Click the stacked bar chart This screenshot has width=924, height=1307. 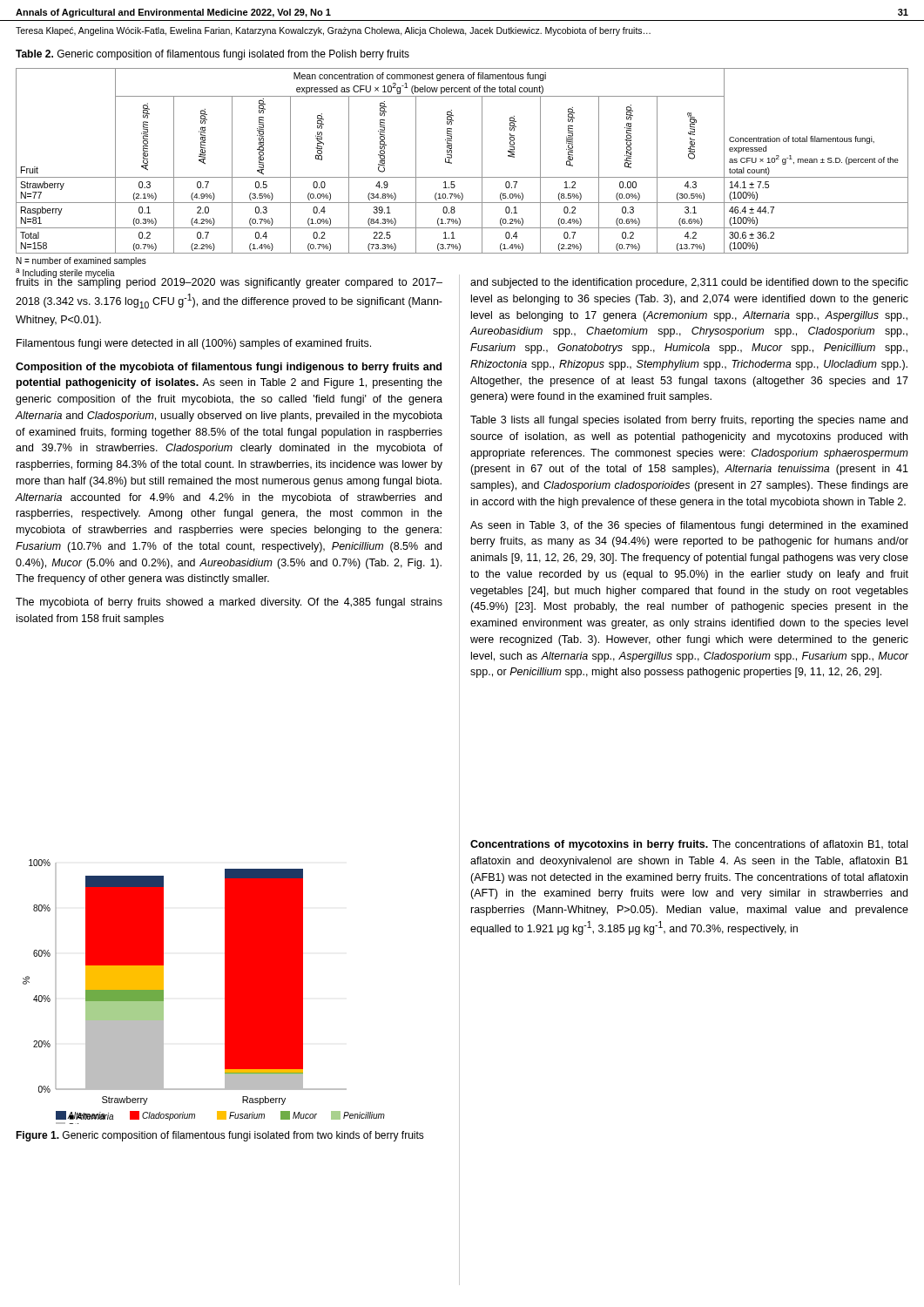point(228,982)
